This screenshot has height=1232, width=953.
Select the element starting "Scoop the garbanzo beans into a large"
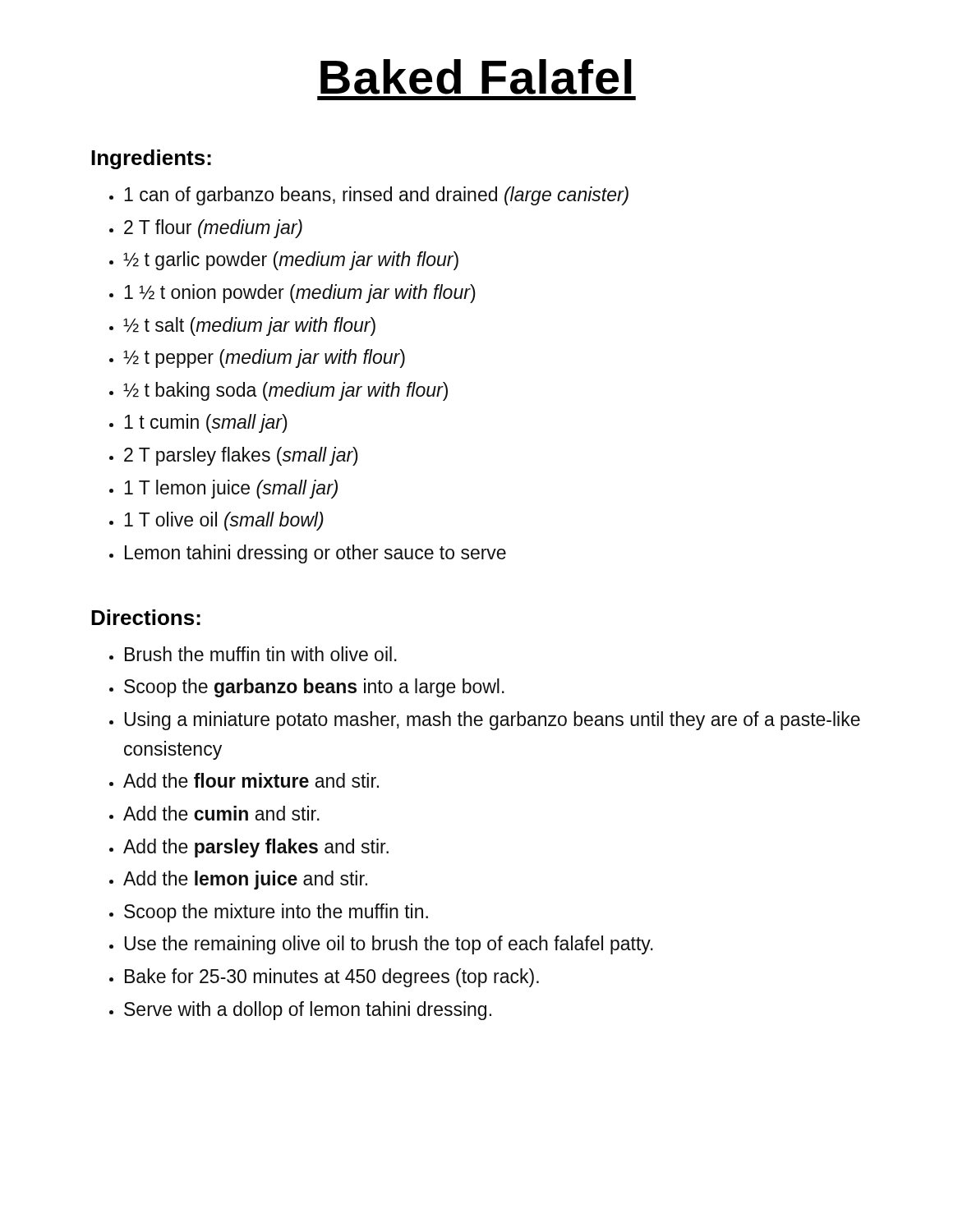(314, 687)
